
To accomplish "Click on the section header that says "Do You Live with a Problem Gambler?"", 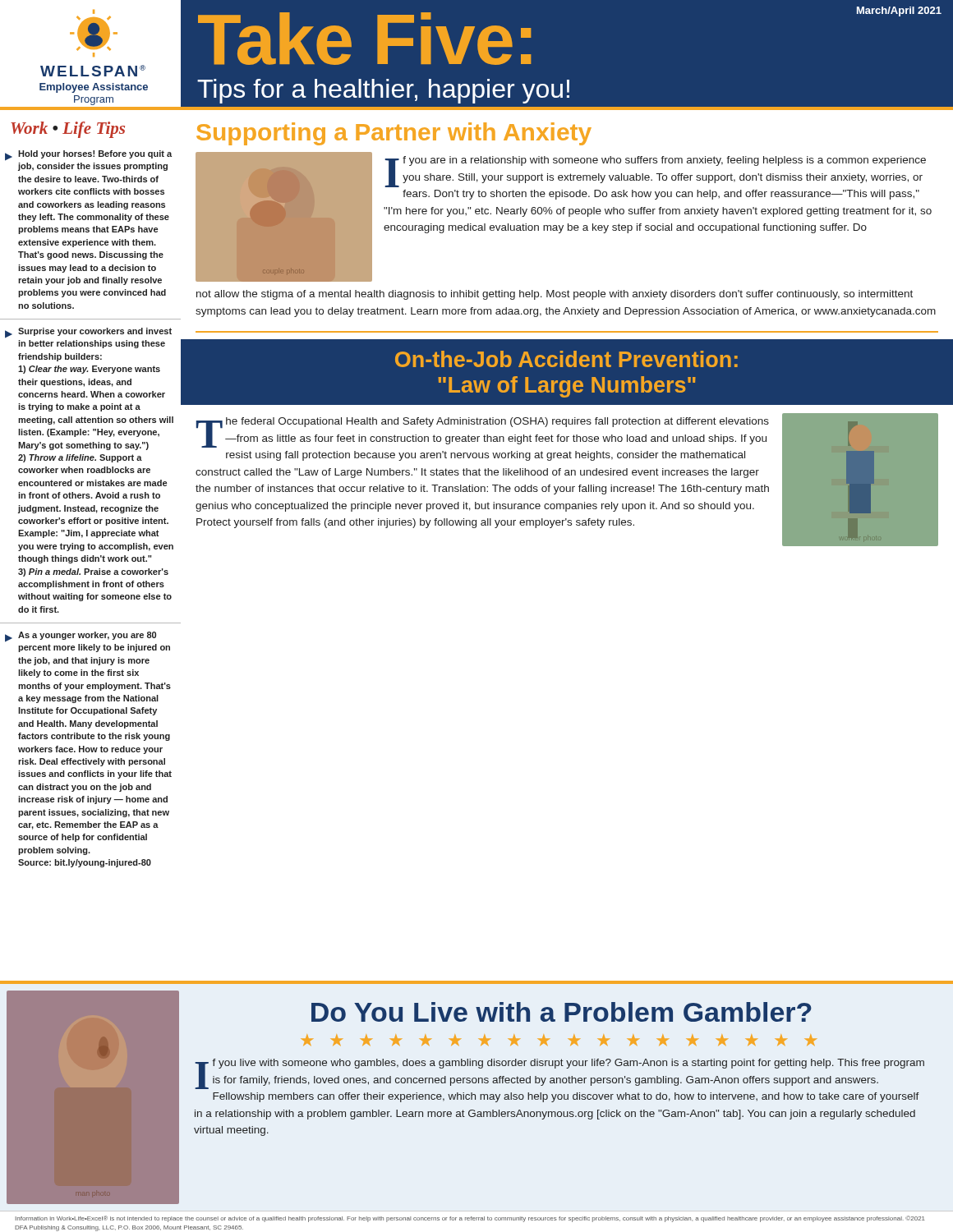I will (561, 1012).
